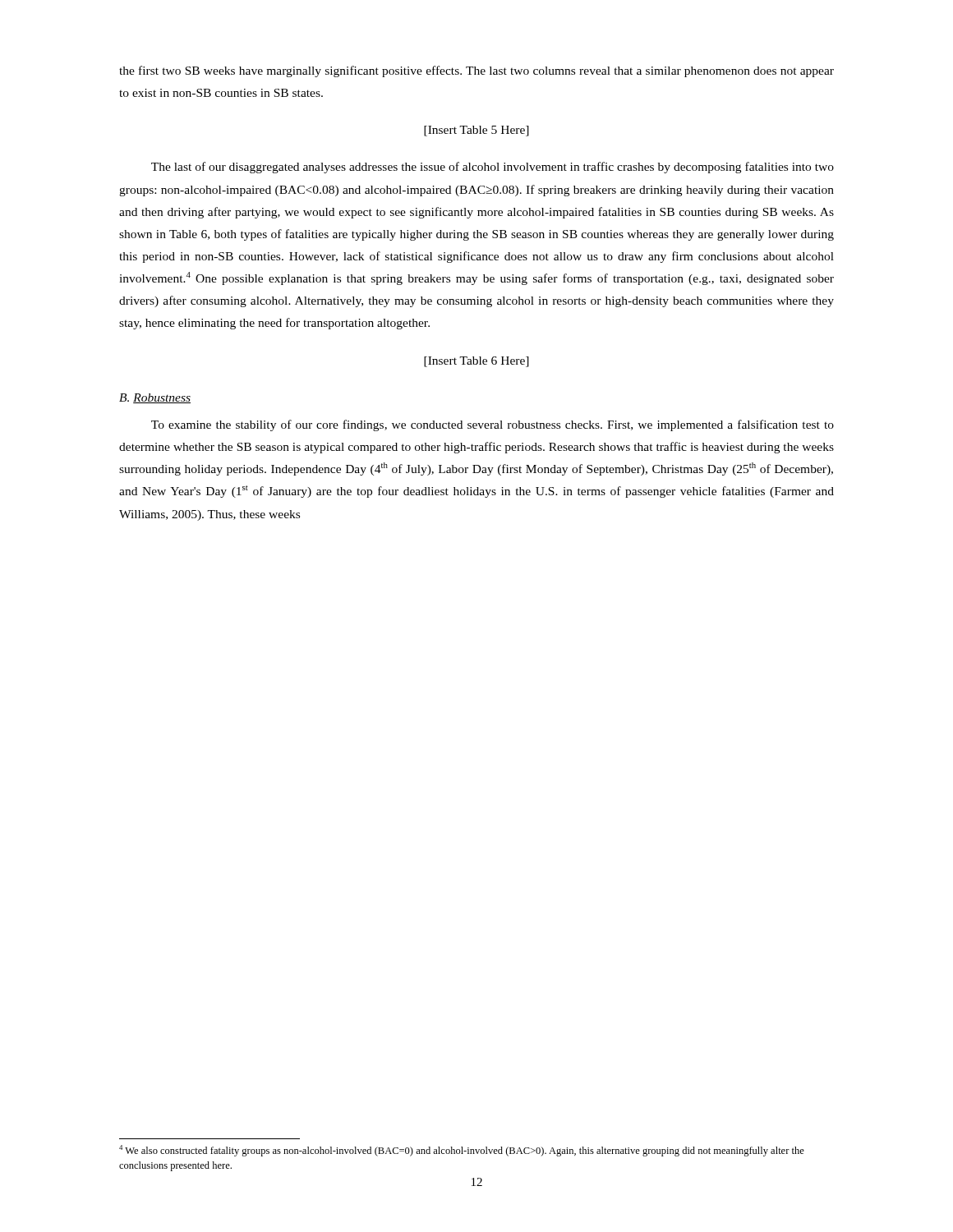Viewport: 953px width, 1232px height.
Task: Click on the element starting "4 We also constructed fatality"
Action: pos(462,1157)
